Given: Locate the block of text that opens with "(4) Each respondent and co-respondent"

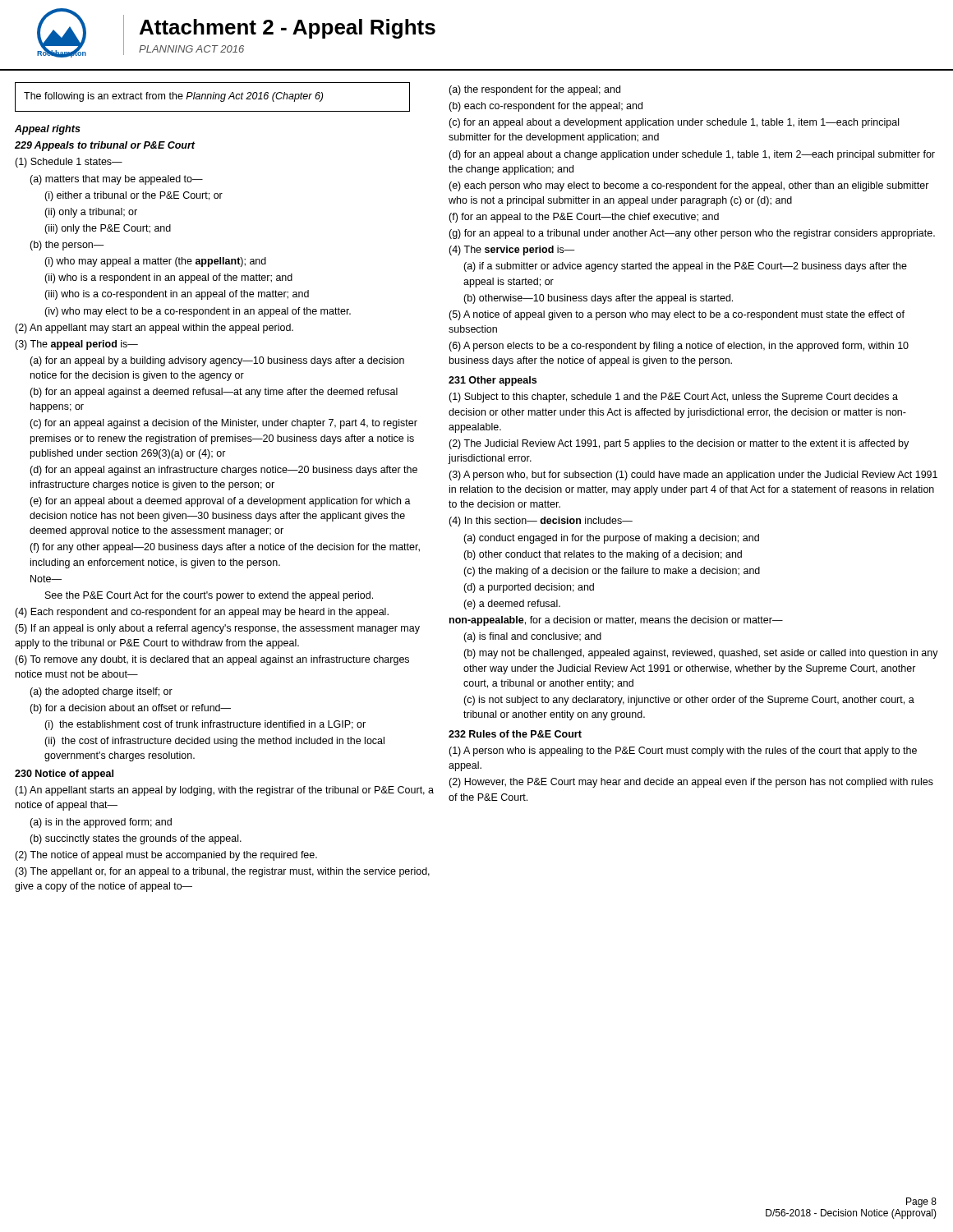Looking at the screenshot, I should [224, 612].
